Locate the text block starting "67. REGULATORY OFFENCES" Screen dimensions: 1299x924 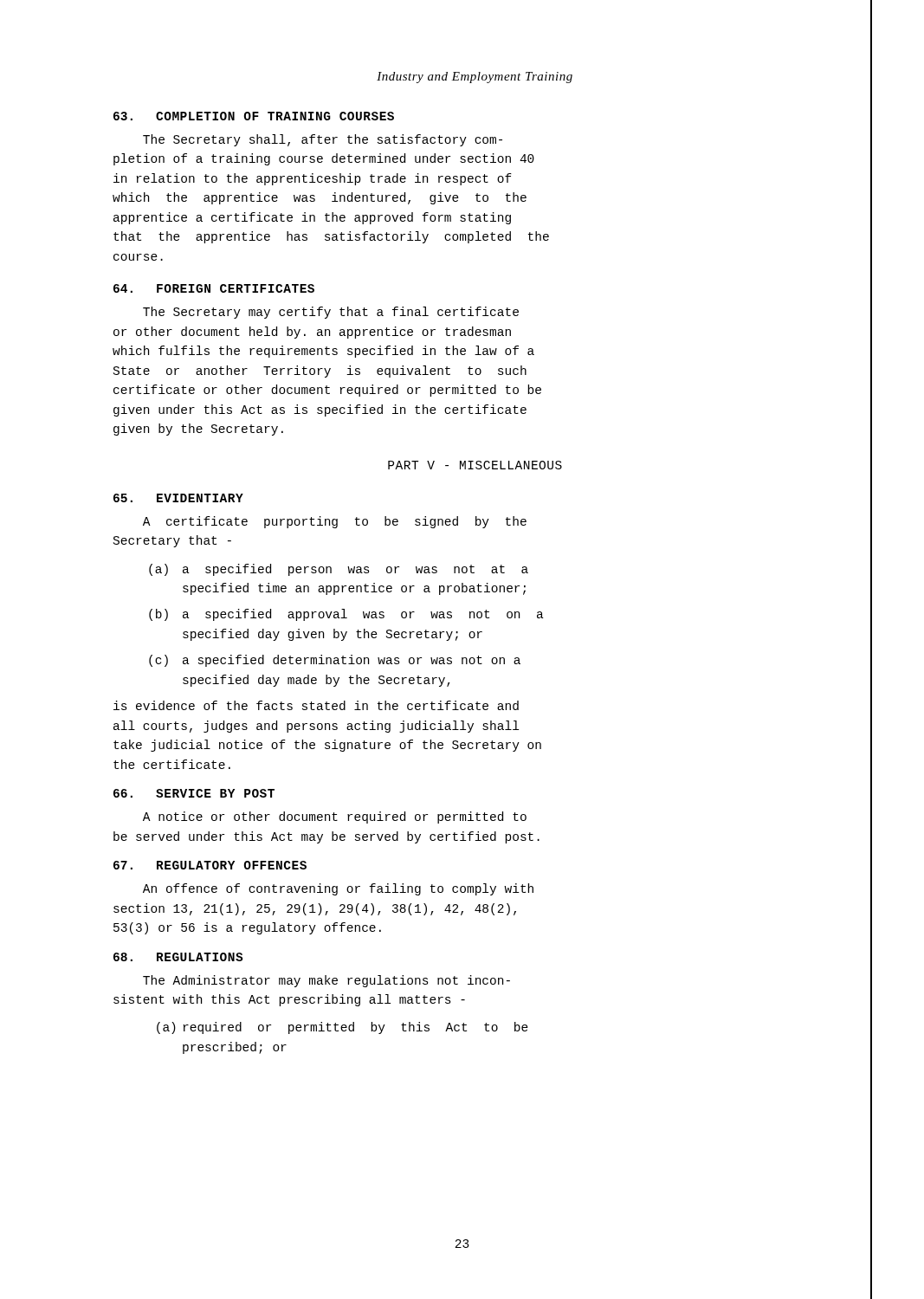click(x=210, y=866)
